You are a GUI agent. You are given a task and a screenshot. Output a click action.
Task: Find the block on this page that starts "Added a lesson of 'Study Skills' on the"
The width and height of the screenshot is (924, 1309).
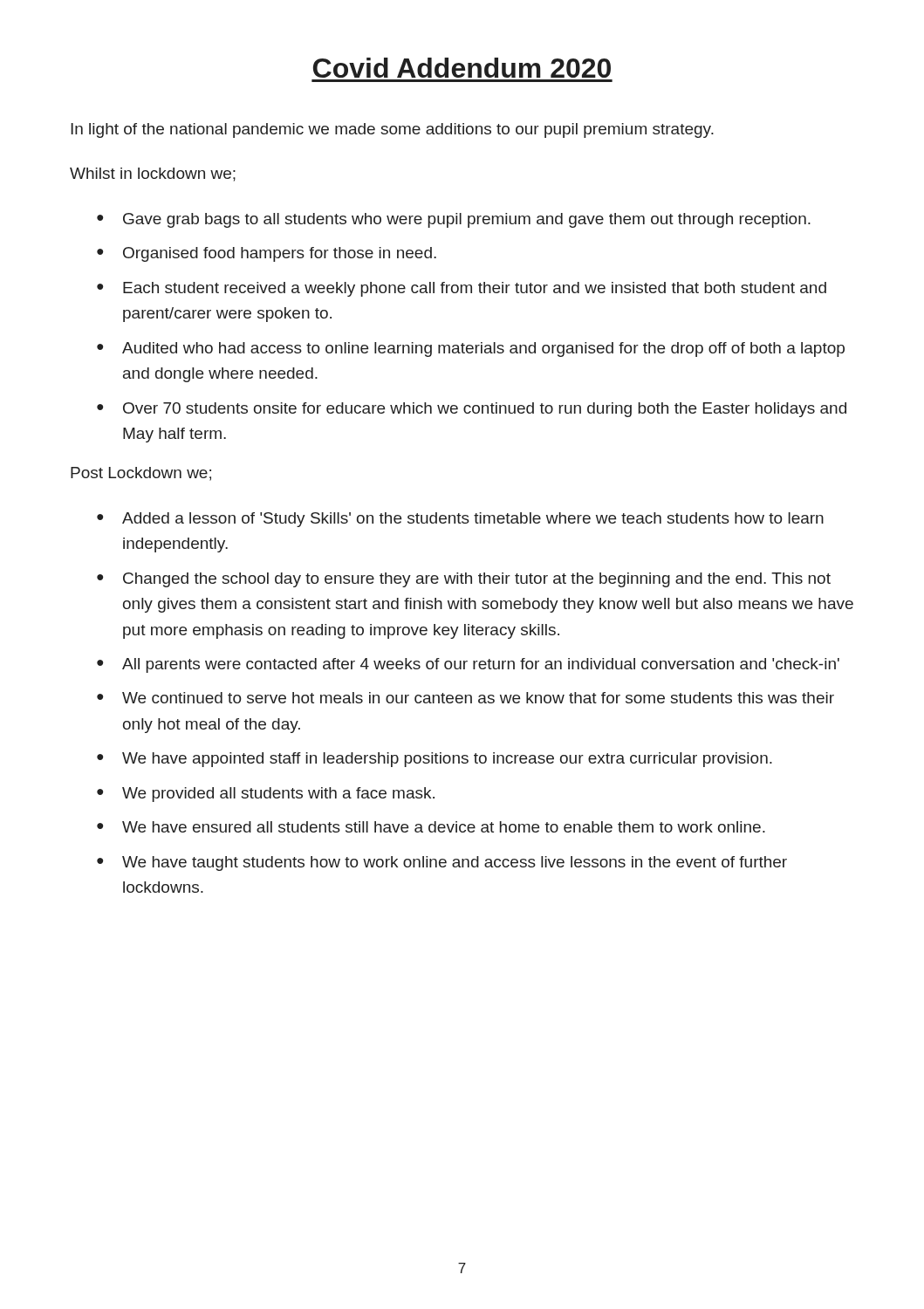pos(473,531)
